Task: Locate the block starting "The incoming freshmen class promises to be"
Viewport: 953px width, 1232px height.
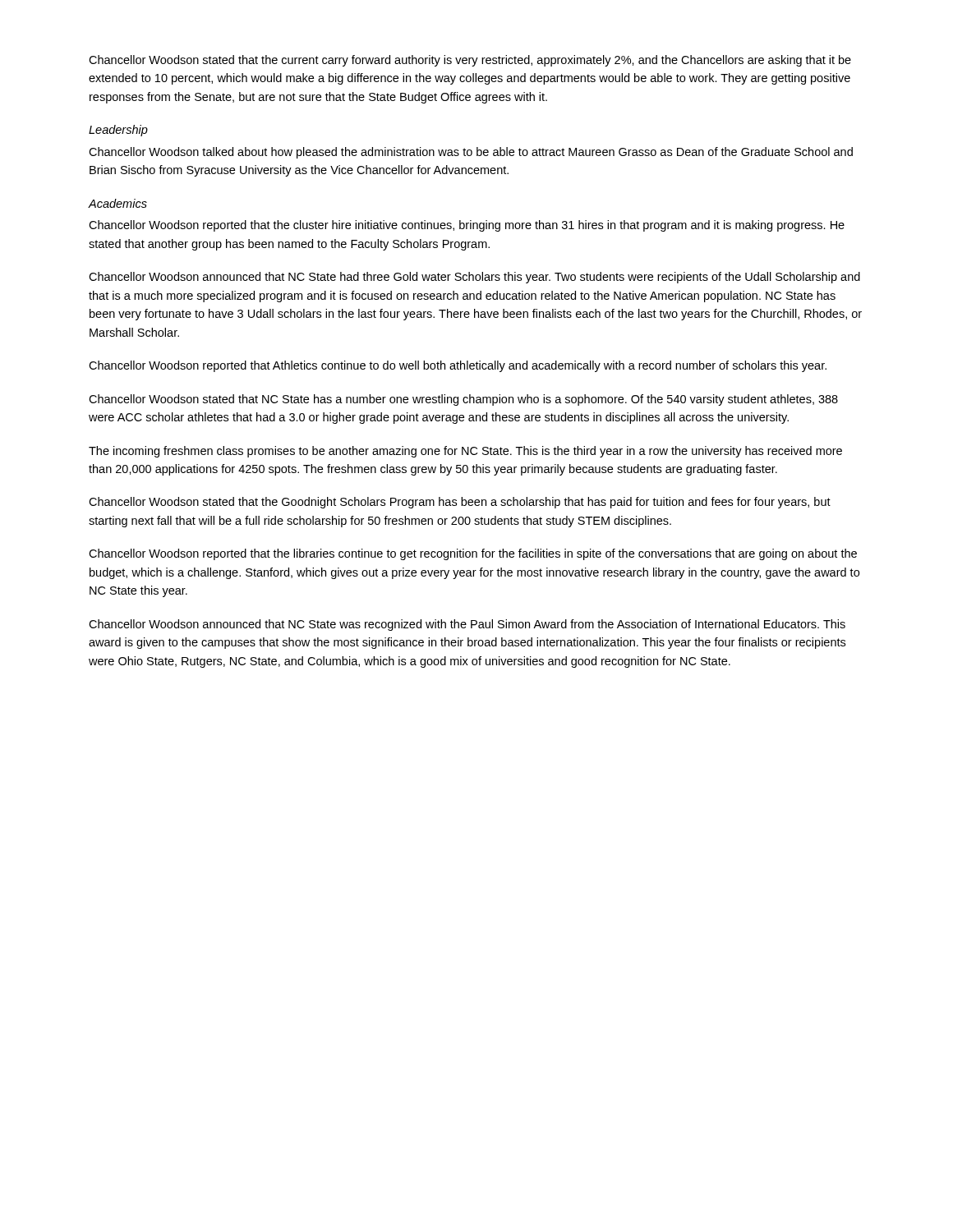Action: 466,460
